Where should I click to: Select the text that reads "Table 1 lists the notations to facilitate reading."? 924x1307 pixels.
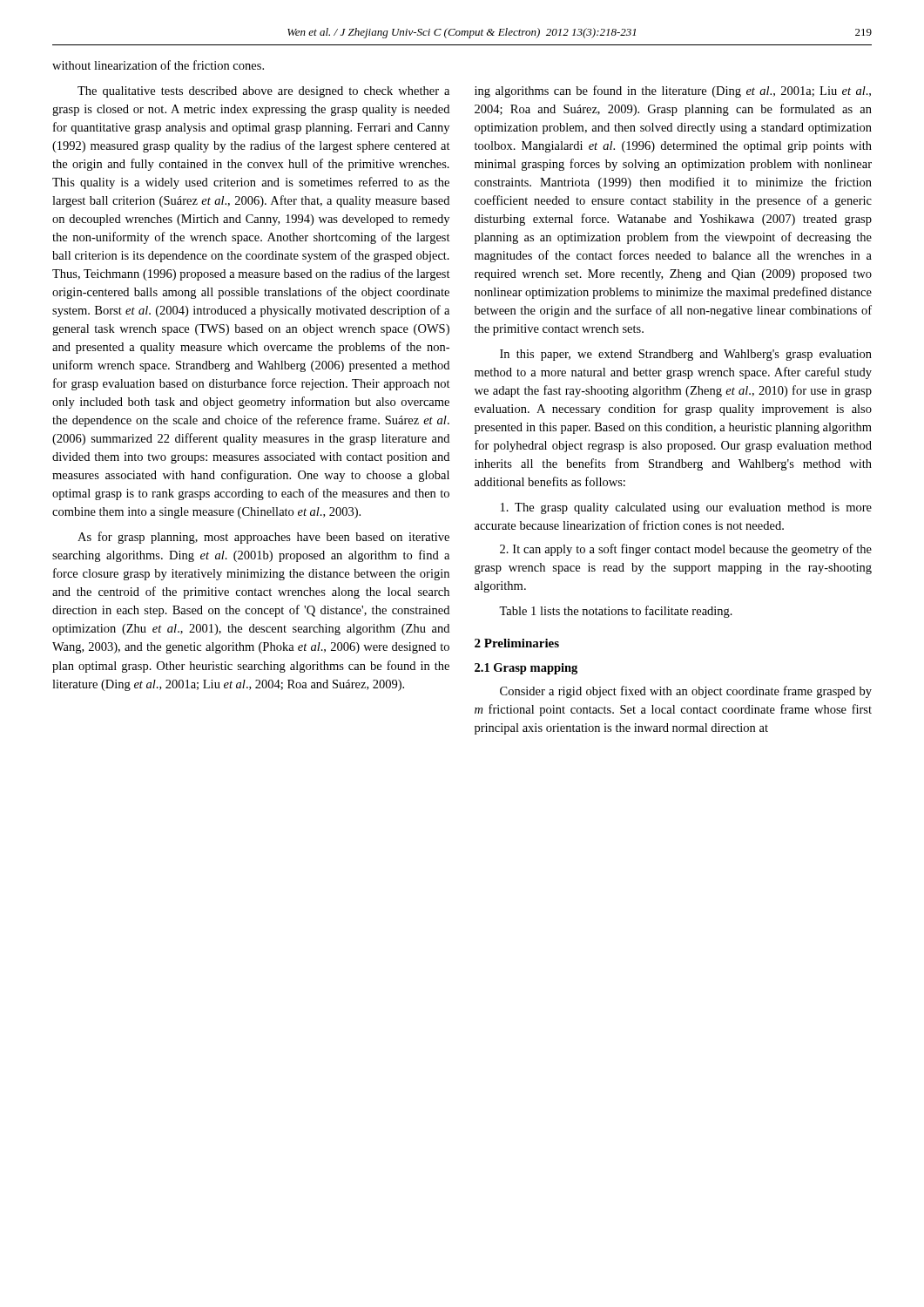pyautogui.click(x=673, y=612)
